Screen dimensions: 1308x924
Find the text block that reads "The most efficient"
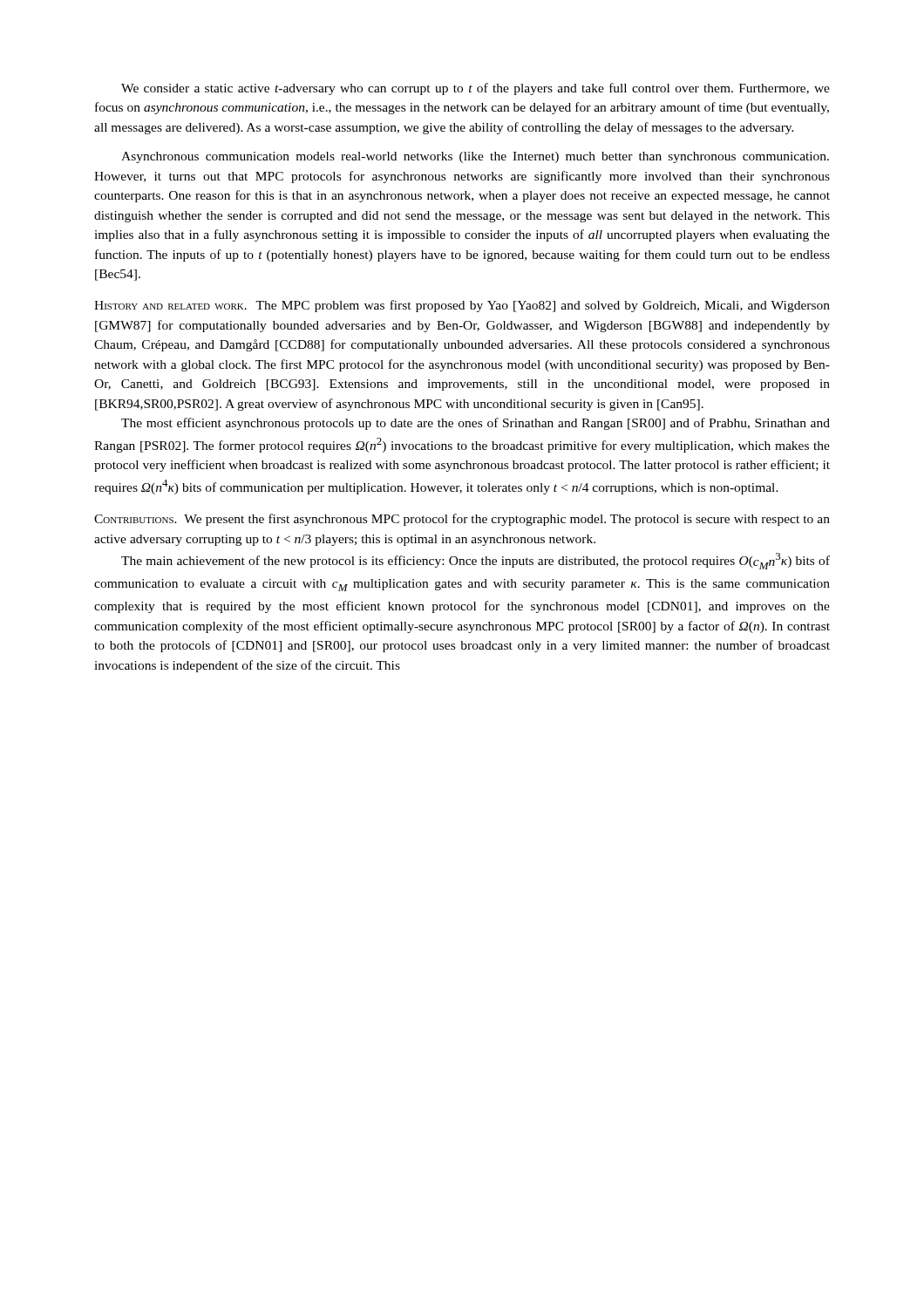pos(462,456)
